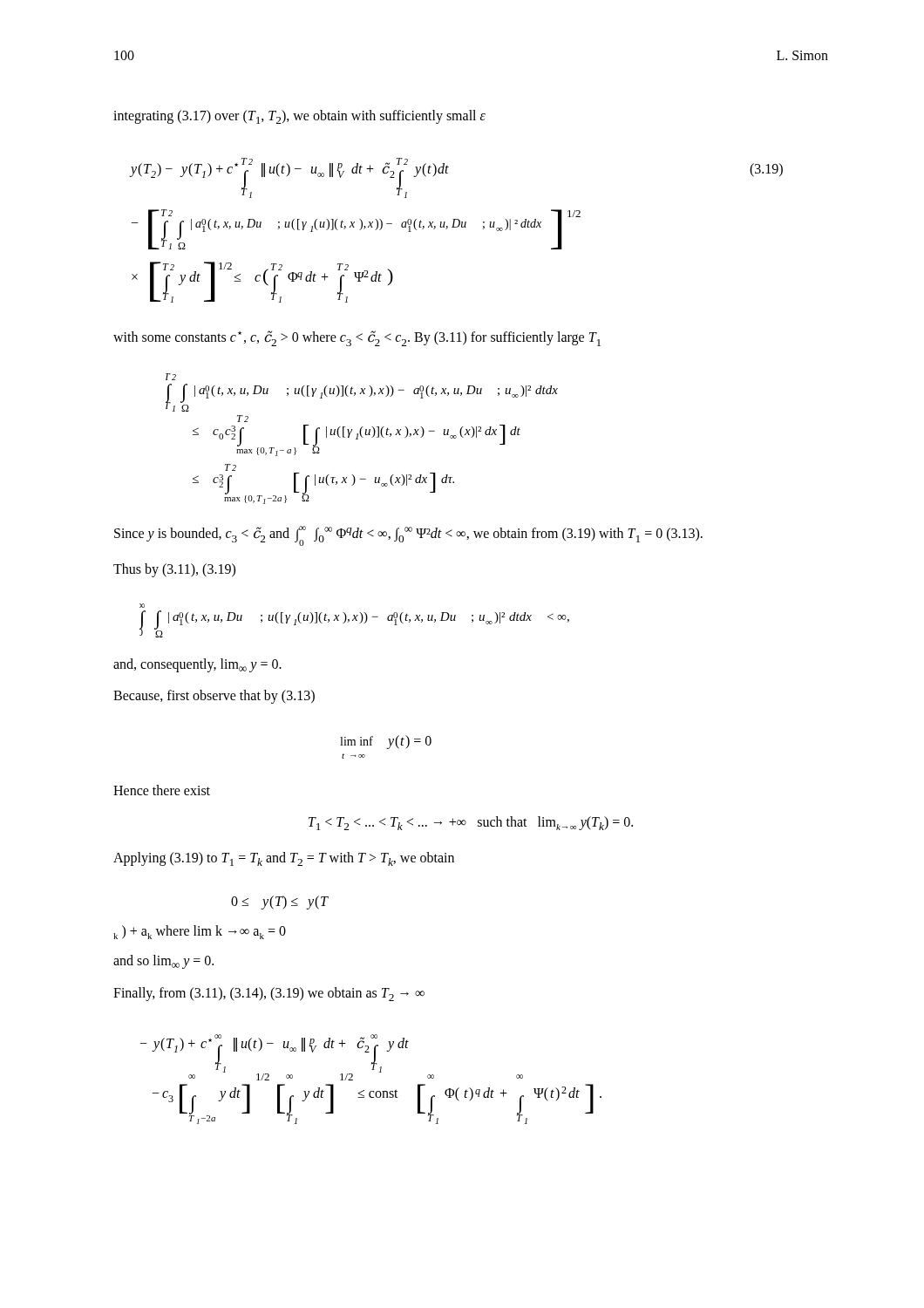Where is the passage that starts "T1 < T2 < ... < Tk"?
Viewport: 924px width, 1308px height.
click(471, 824)
